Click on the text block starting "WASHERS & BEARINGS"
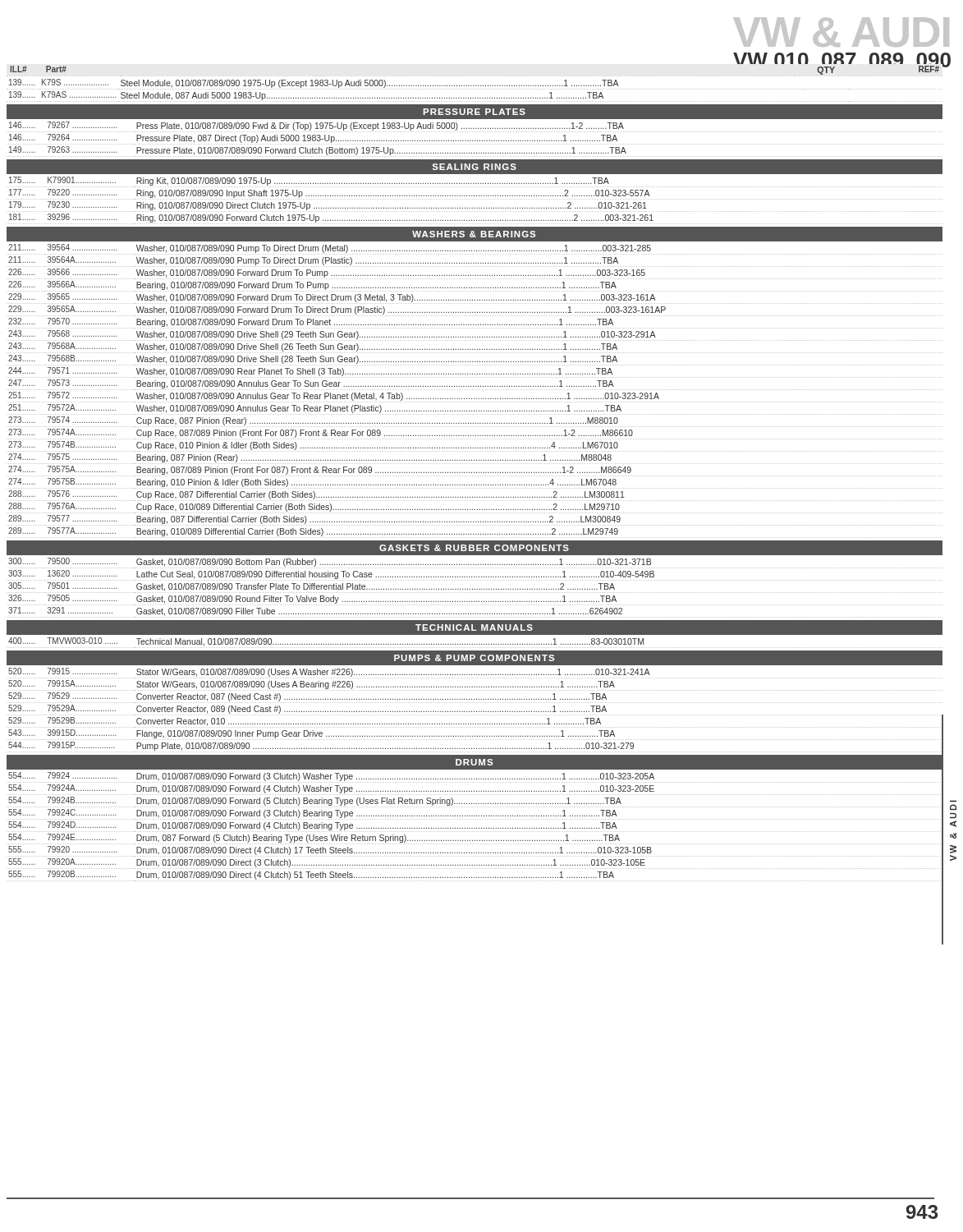The width and height of the screenshot is (963, 1232). (475, 234)
